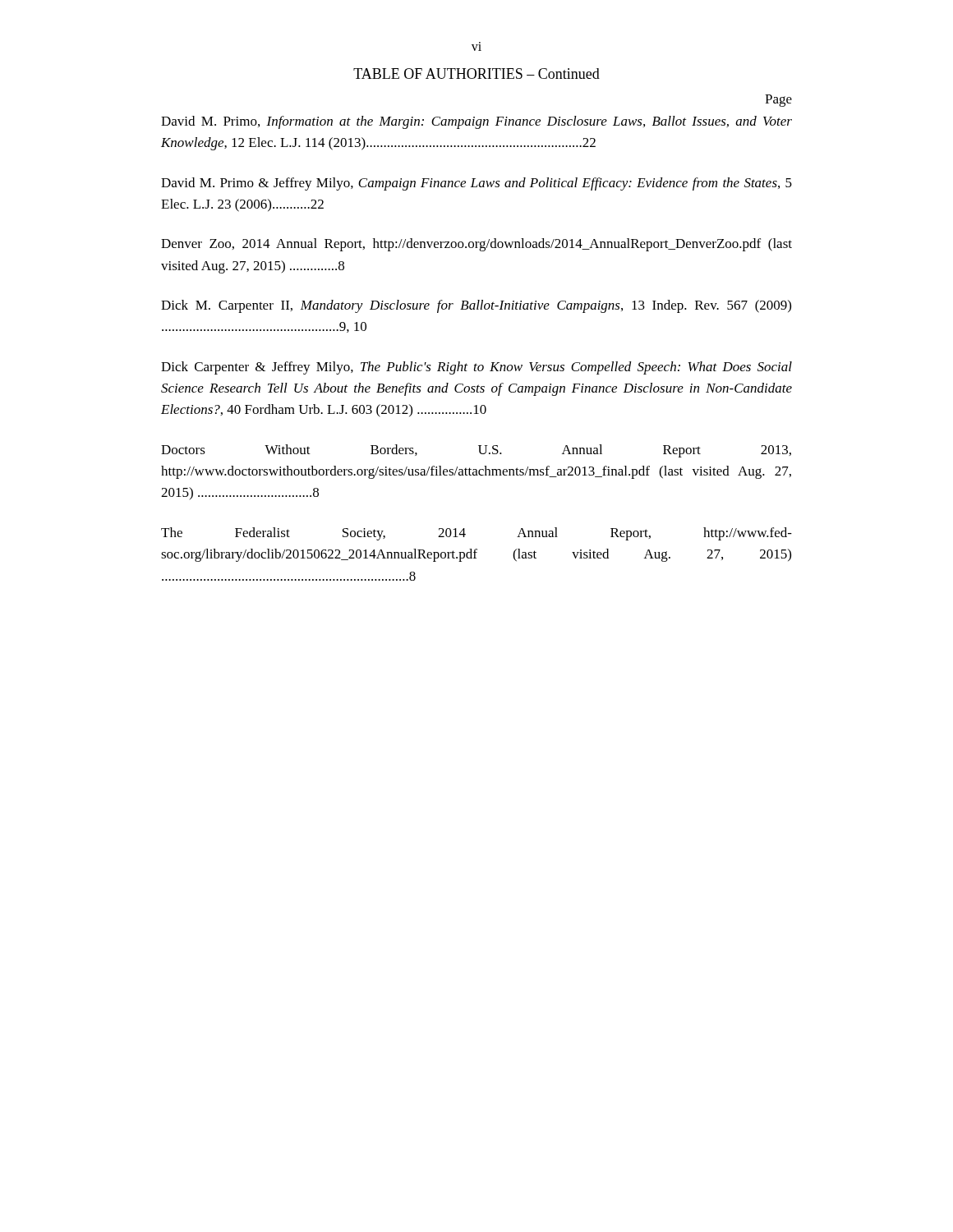Navigate to the passage starting "Doctors Without Borders, U.S. Annual"
The image size is (953, 1232).
(476, 472)
